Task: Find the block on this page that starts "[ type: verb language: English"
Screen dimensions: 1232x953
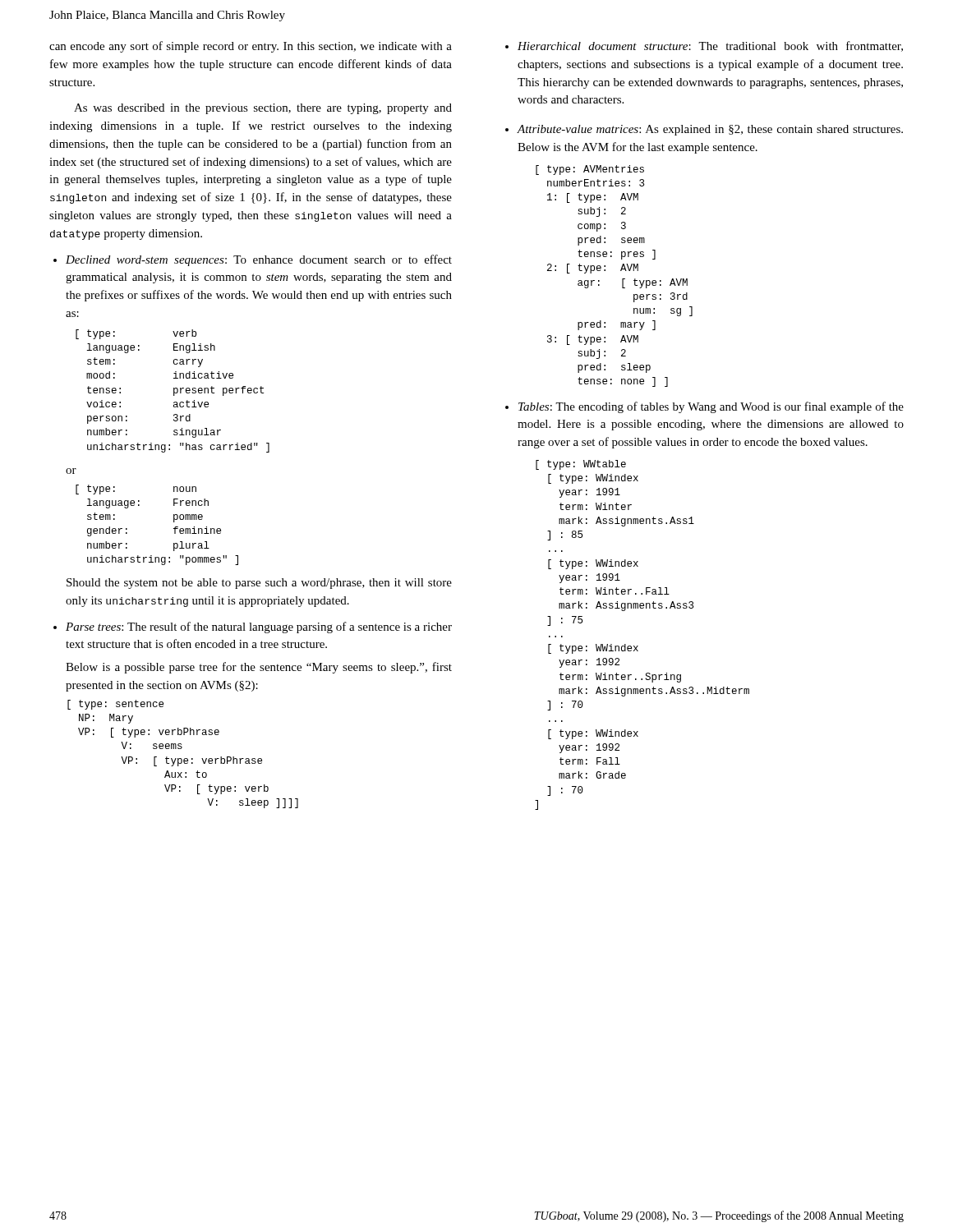Action: pyautogui.click(x=173, y=391)
